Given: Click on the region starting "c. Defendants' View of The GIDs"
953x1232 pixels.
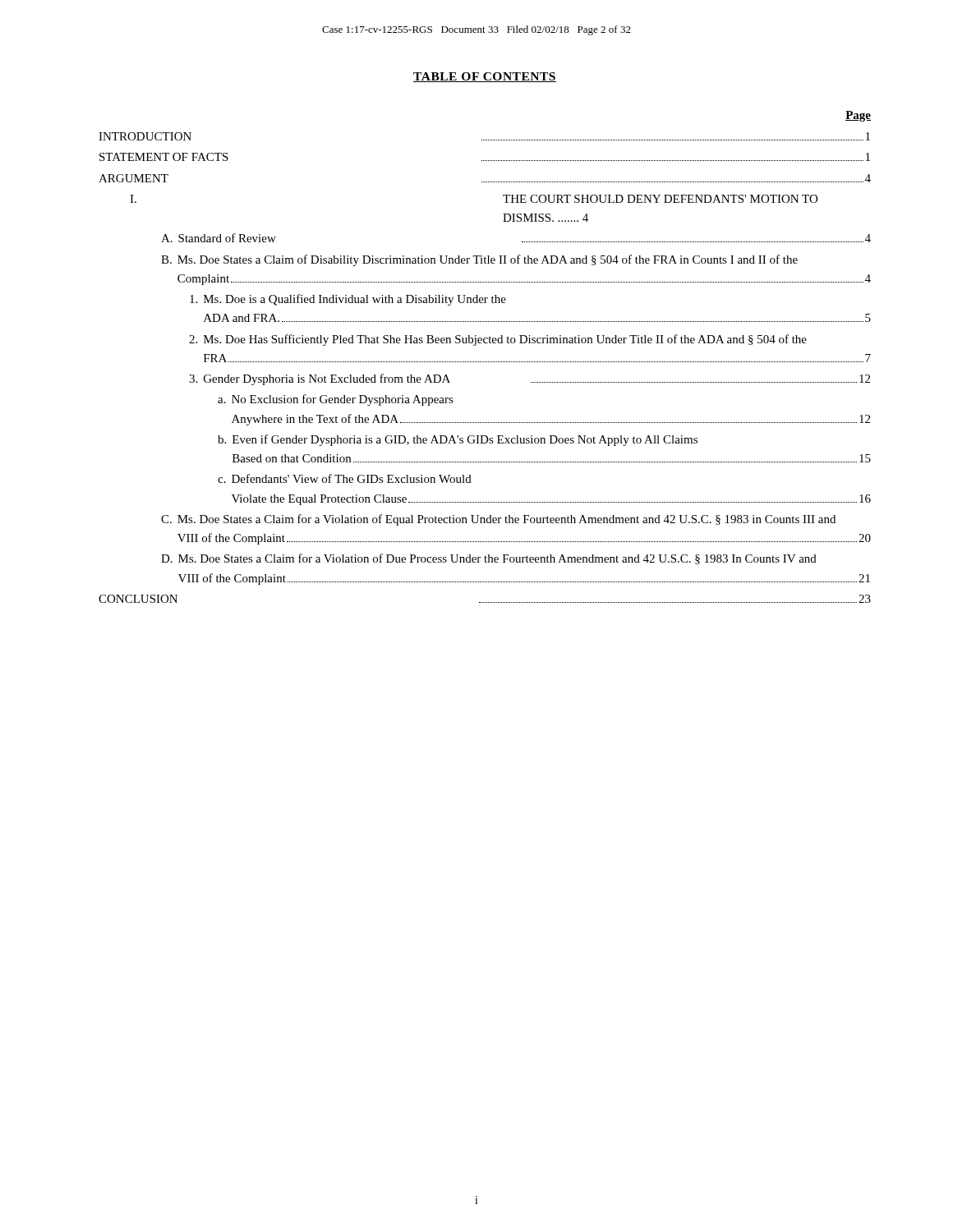Looking at the screenshot, I should (345, 478).
